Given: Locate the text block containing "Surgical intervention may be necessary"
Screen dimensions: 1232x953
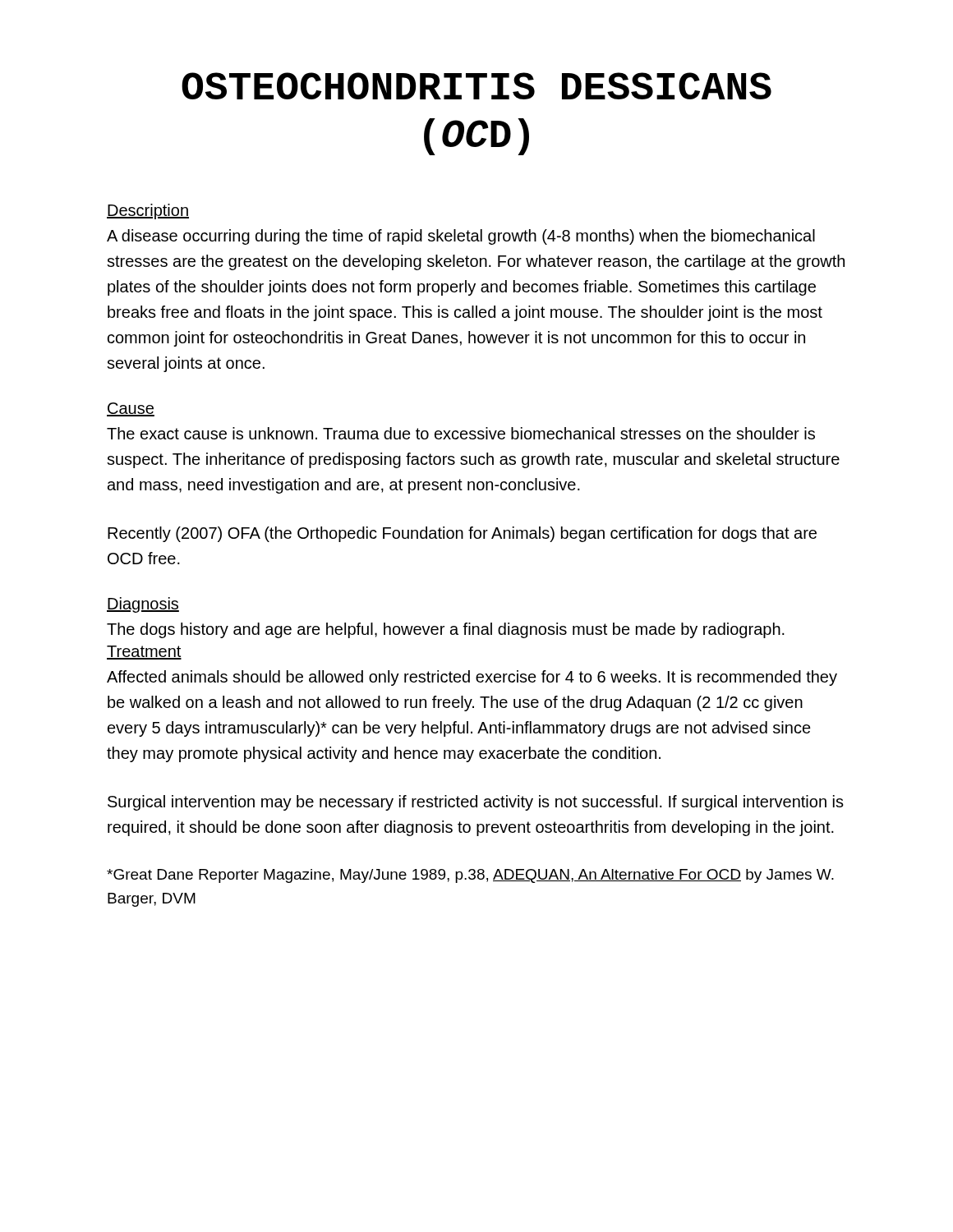Looking at the screenshot, I should click(x=475, y=815).
